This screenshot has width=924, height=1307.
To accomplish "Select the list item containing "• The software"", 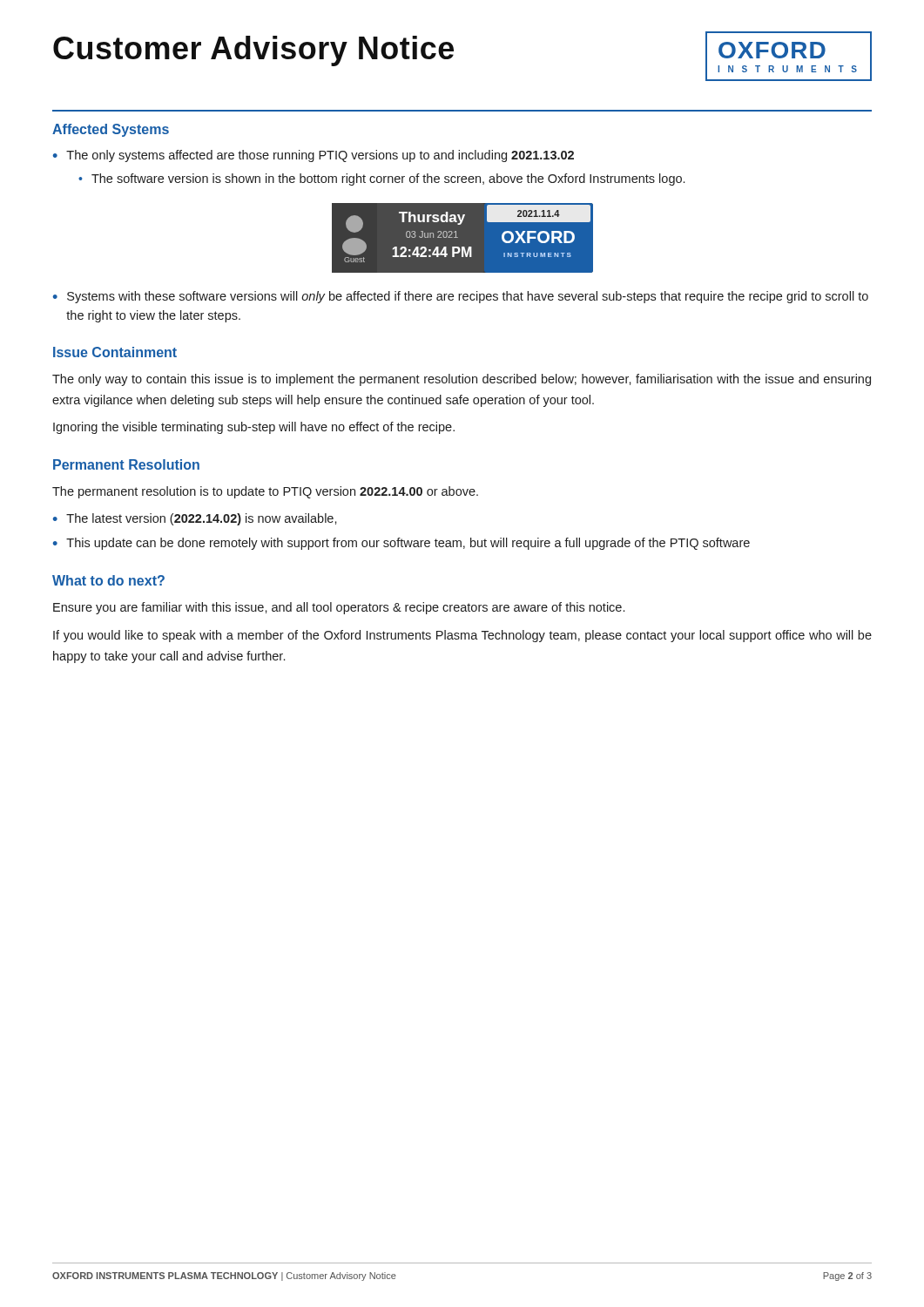I will coord(382,180).
